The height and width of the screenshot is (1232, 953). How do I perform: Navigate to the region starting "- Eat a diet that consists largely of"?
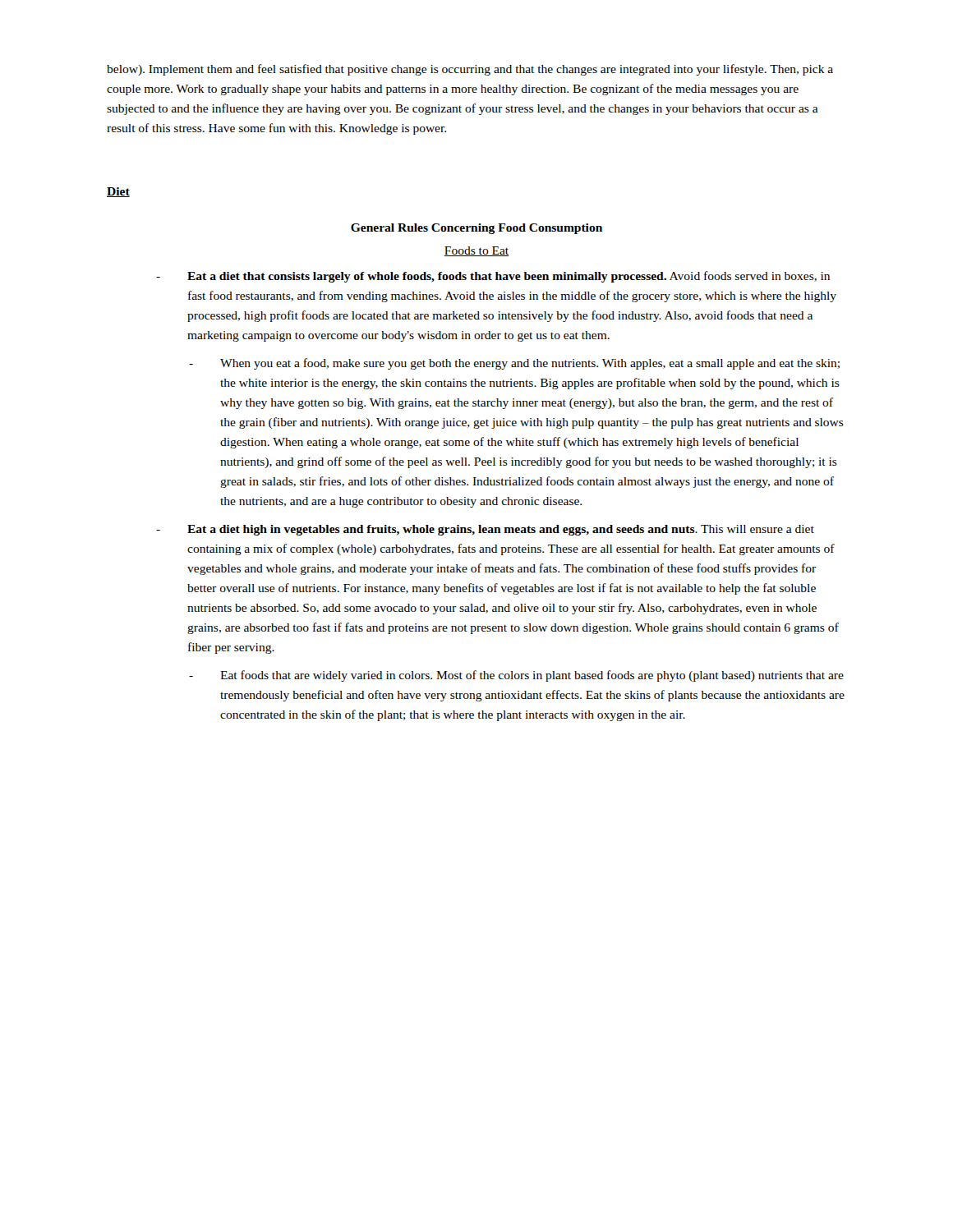tap(476, 306)
